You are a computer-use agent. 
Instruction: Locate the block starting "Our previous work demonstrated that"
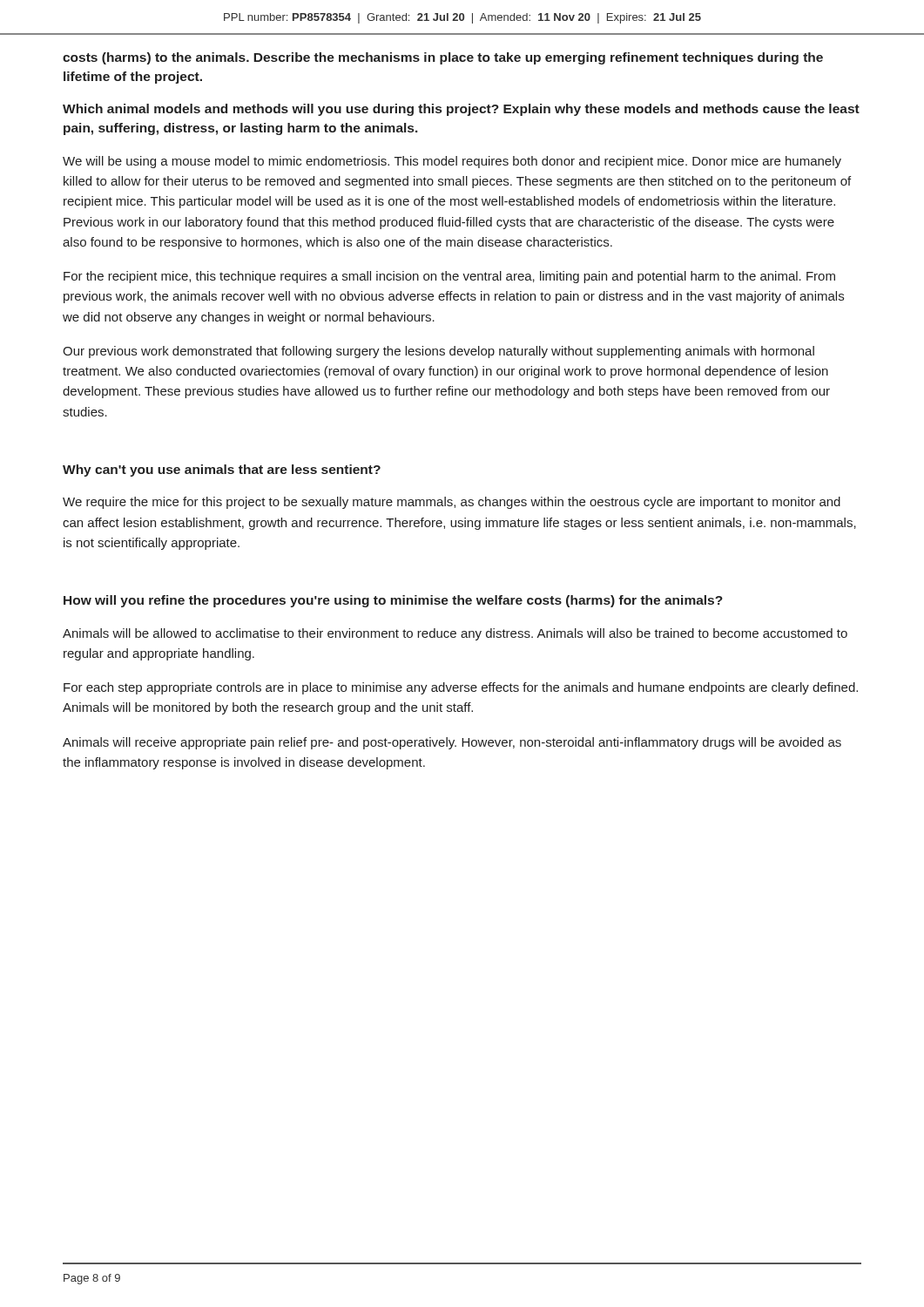coord(446,381)
